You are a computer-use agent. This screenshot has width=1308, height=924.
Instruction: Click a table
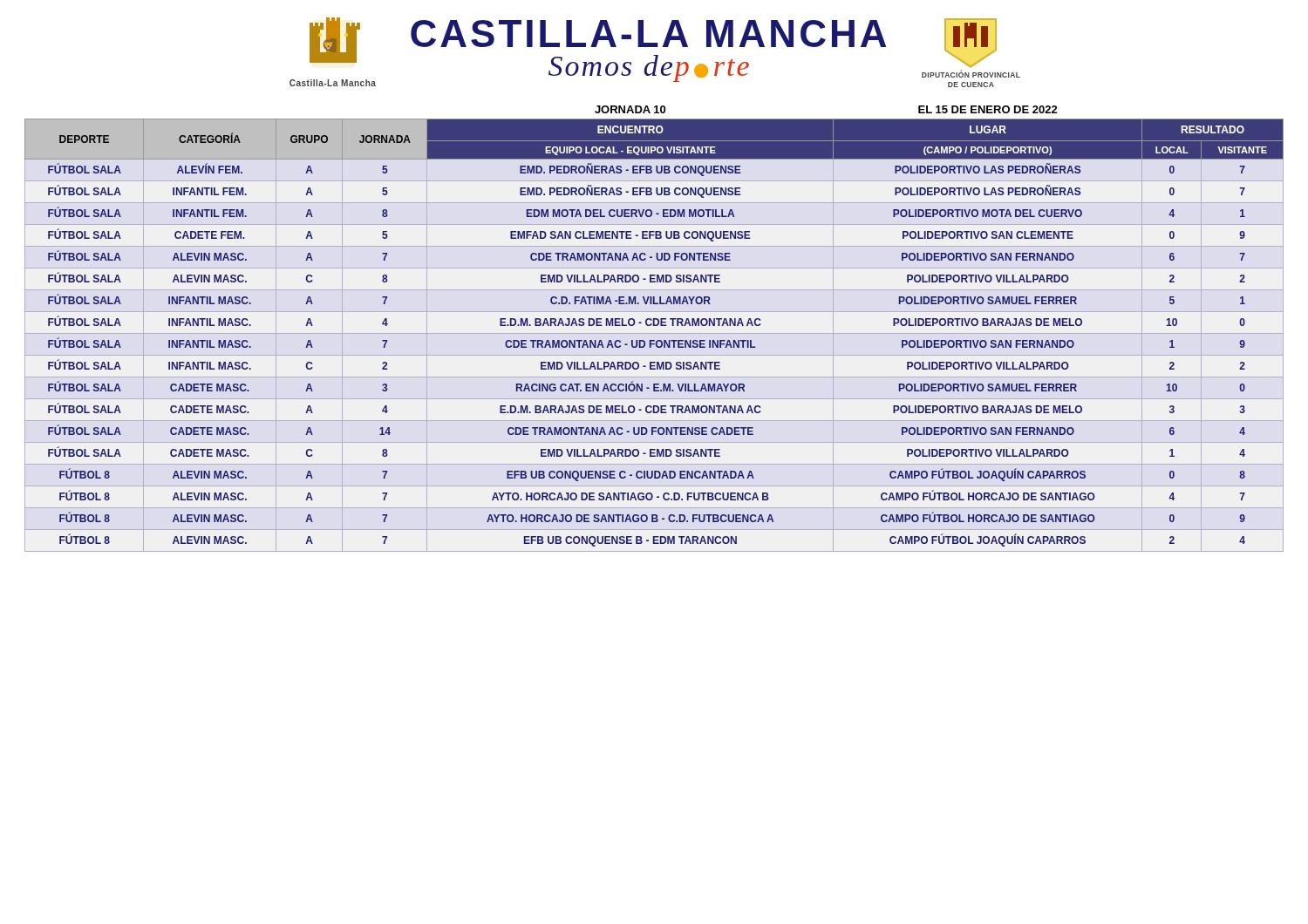click(x=654, y=326)
